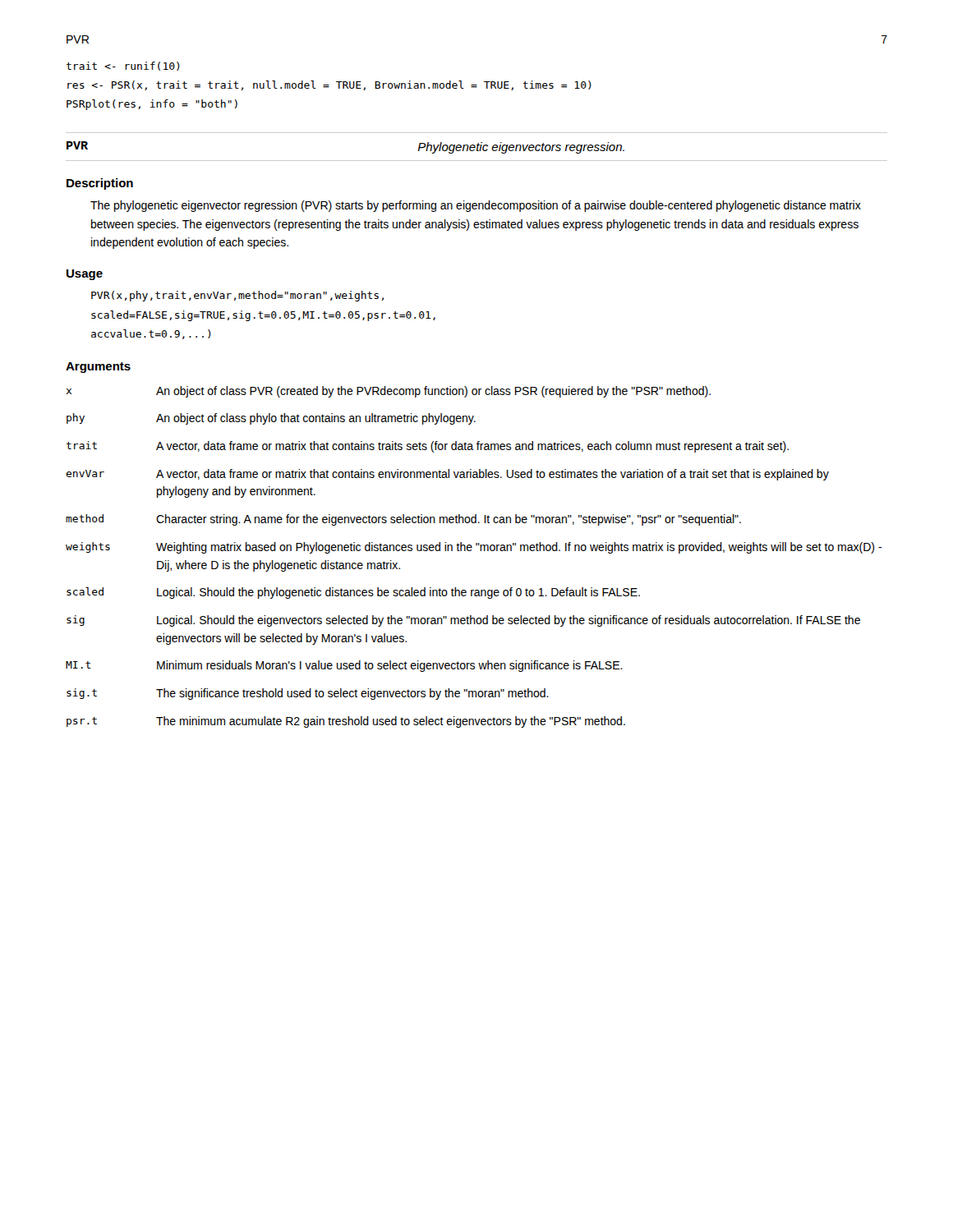Screen dimensions: 1232x953
Task: Select the region starting "sig Logical. Should the eigenvectors selected"
Action: click(476, 631)
